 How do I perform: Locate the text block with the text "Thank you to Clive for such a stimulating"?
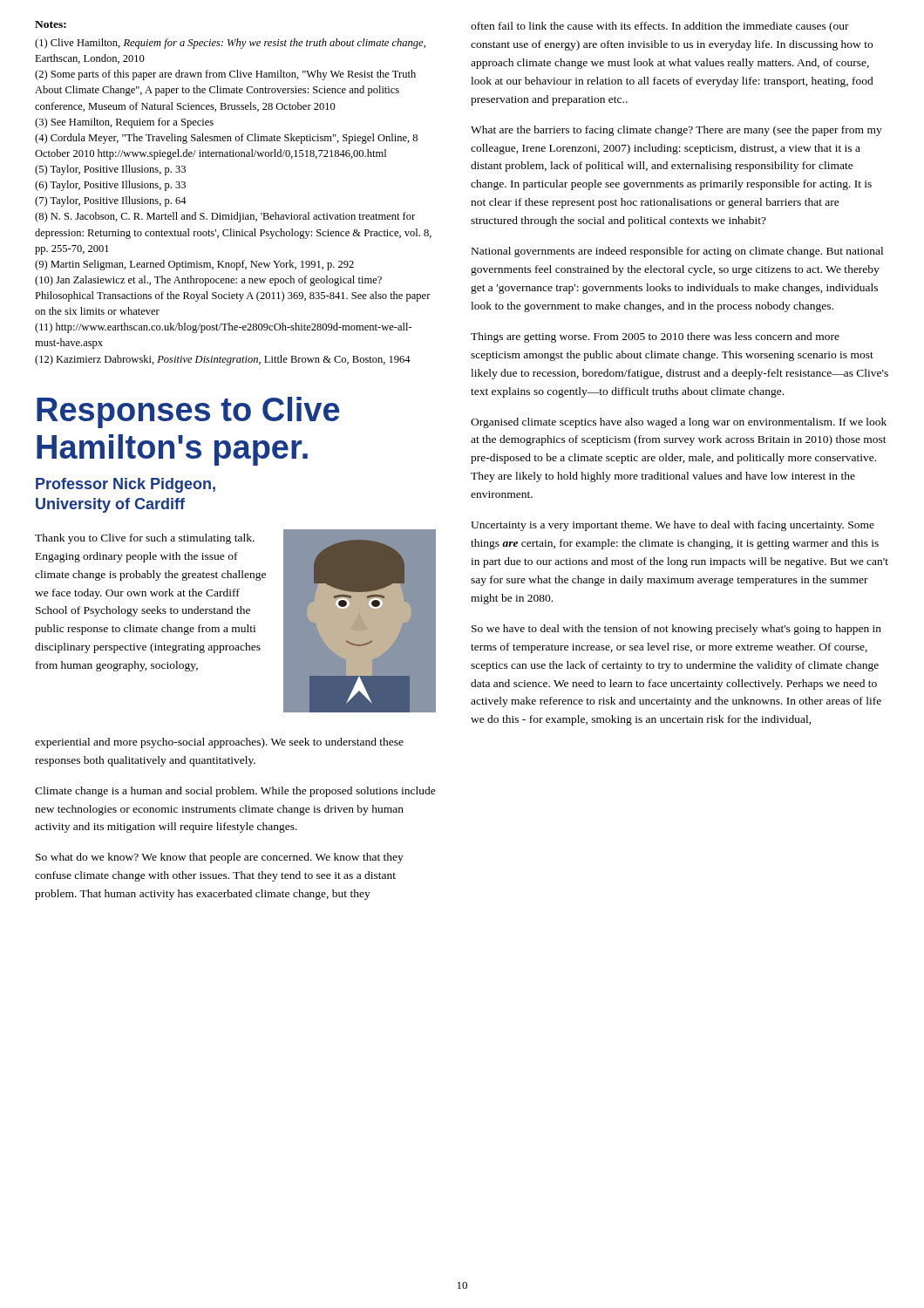click(235, 621)
